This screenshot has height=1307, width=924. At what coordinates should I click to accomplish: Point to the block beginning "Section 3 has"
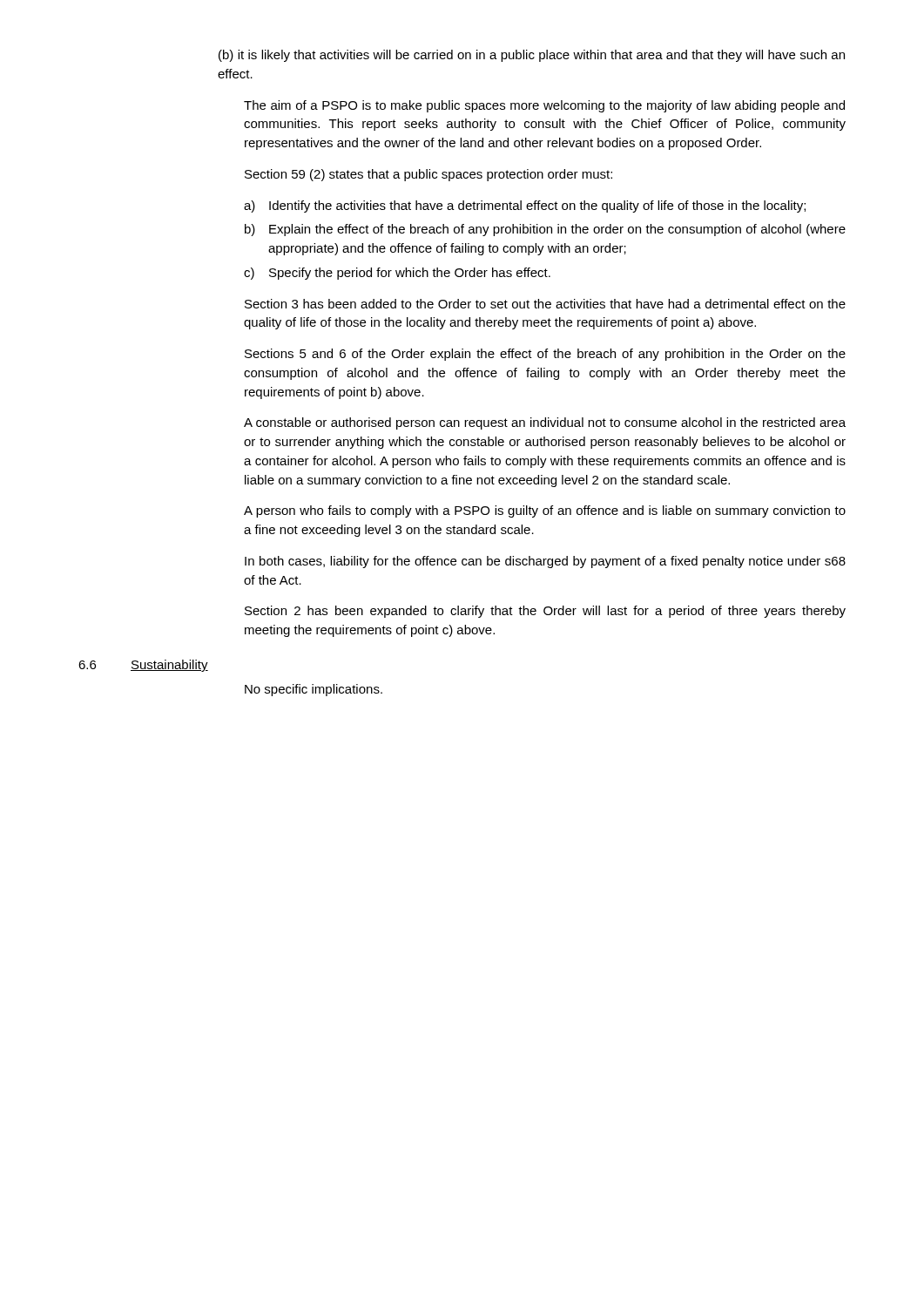click(x=545, y=313)
